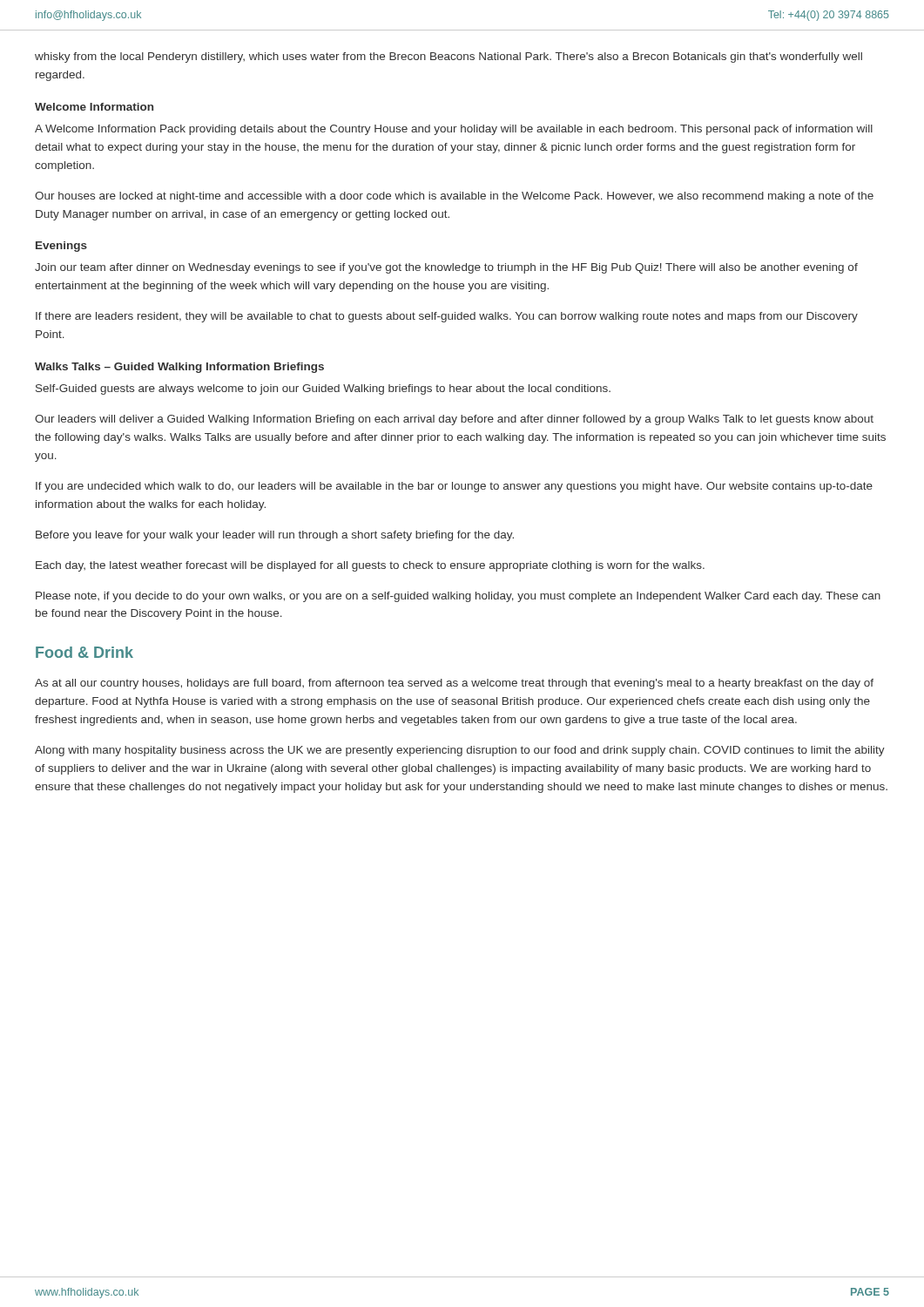
Task: Point to "Welcome Information"
Action: [x=95, y=107]
